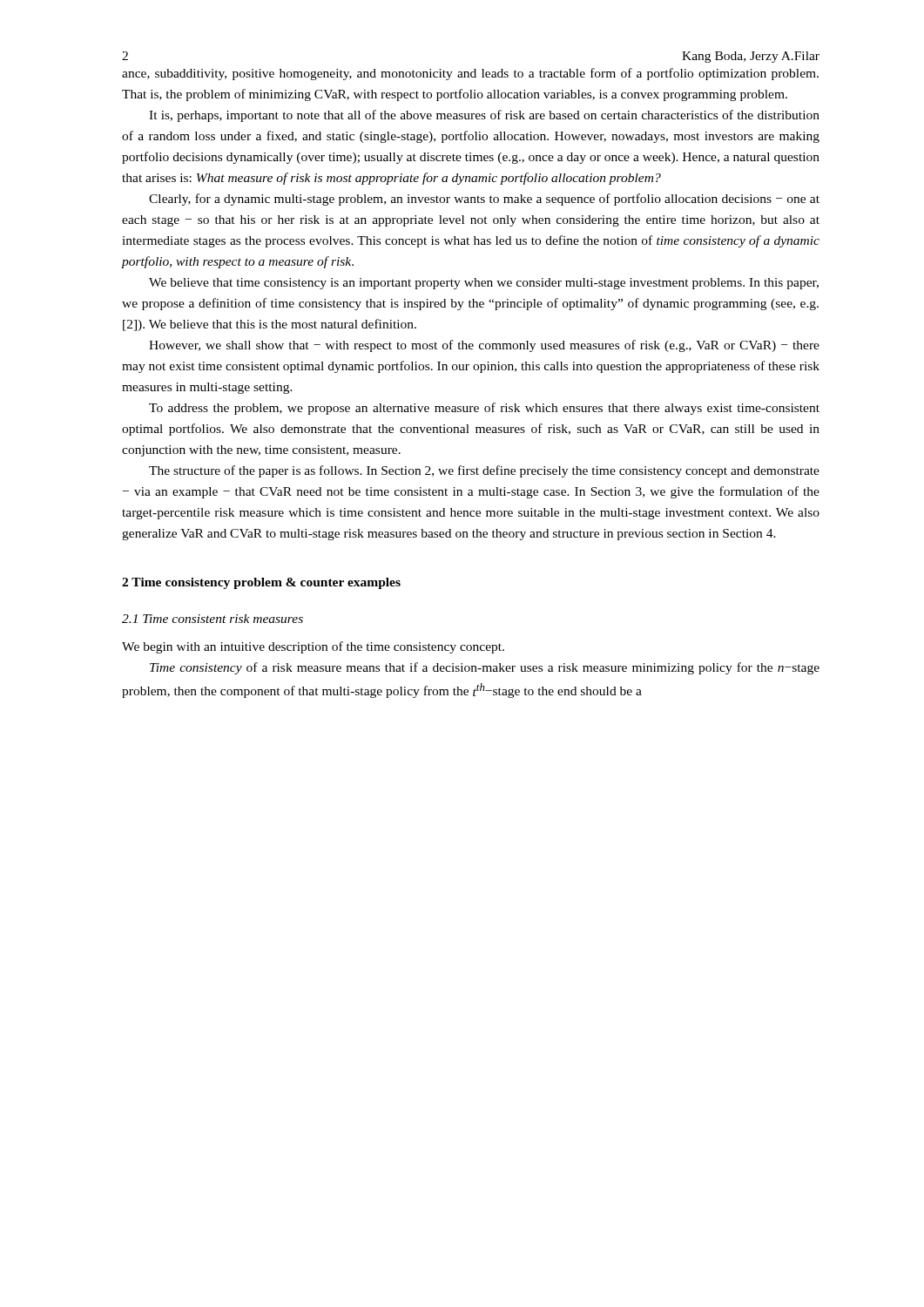Find the passage starting "We believe that time consistency is"
The height and width of the screenshot is (1307, 924).
point(471,303)
